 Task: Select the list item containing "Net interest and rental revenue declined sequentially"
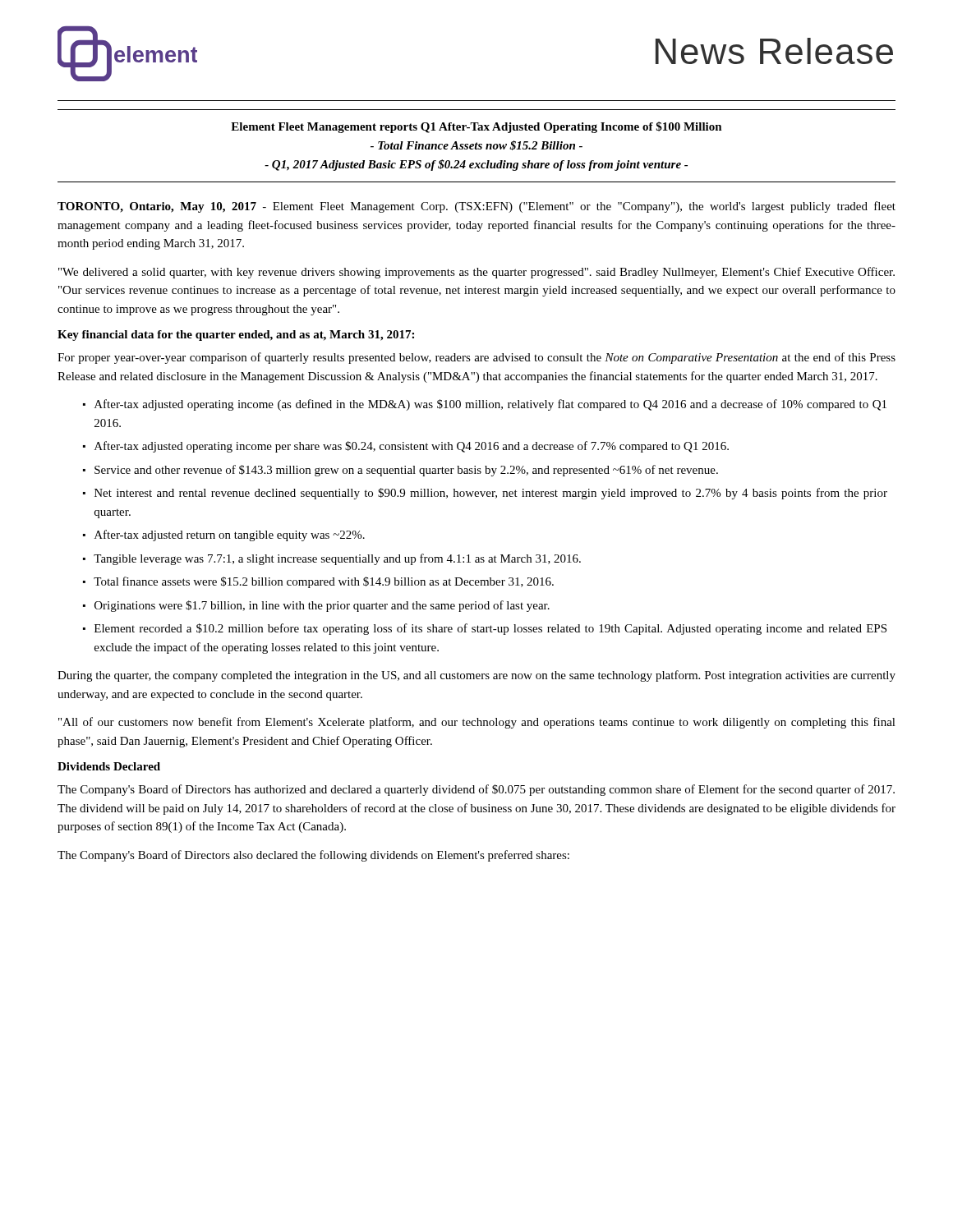point(495,502)
